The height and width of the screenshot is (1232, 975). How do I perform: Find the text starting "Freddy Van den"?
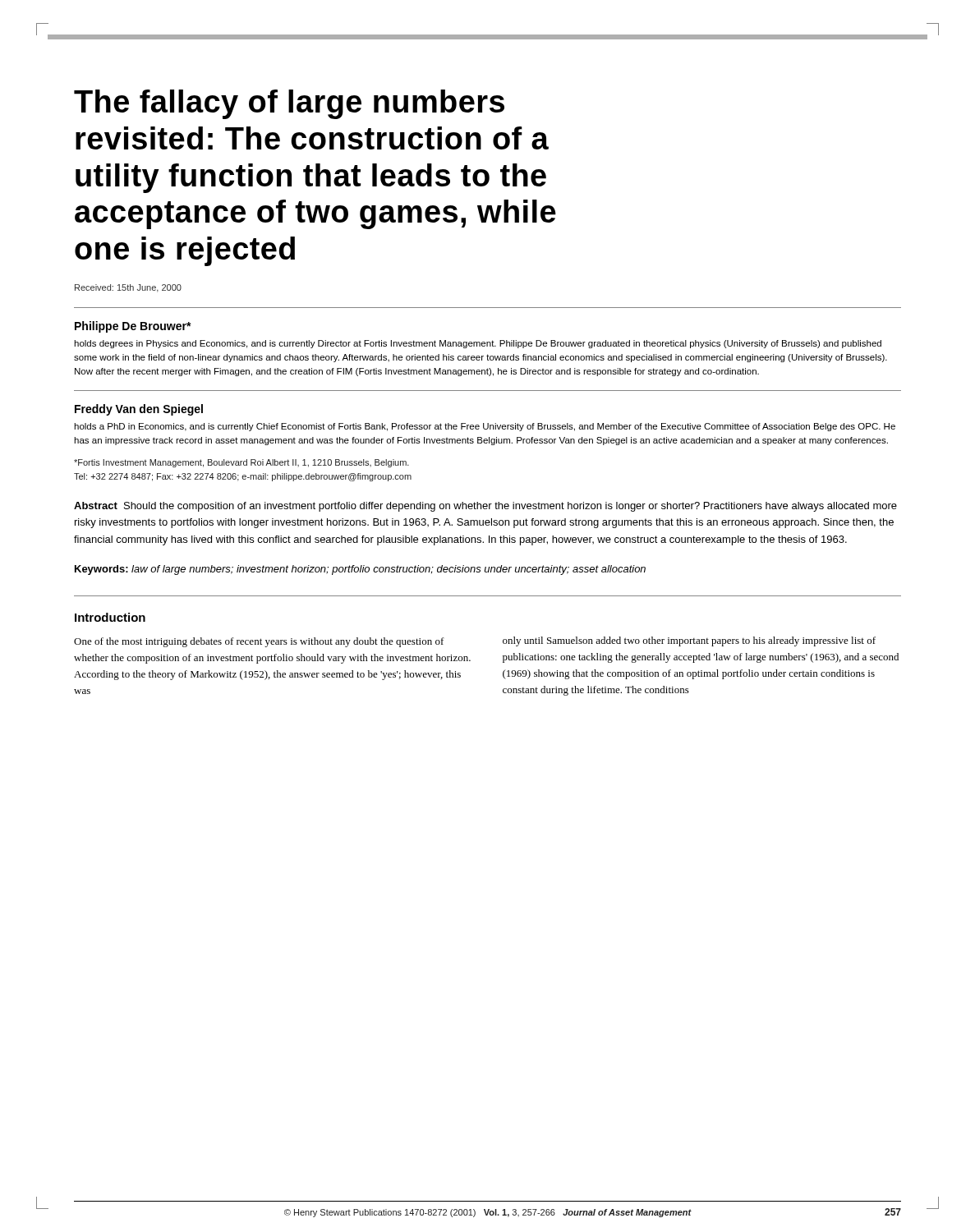coord(139,409)
